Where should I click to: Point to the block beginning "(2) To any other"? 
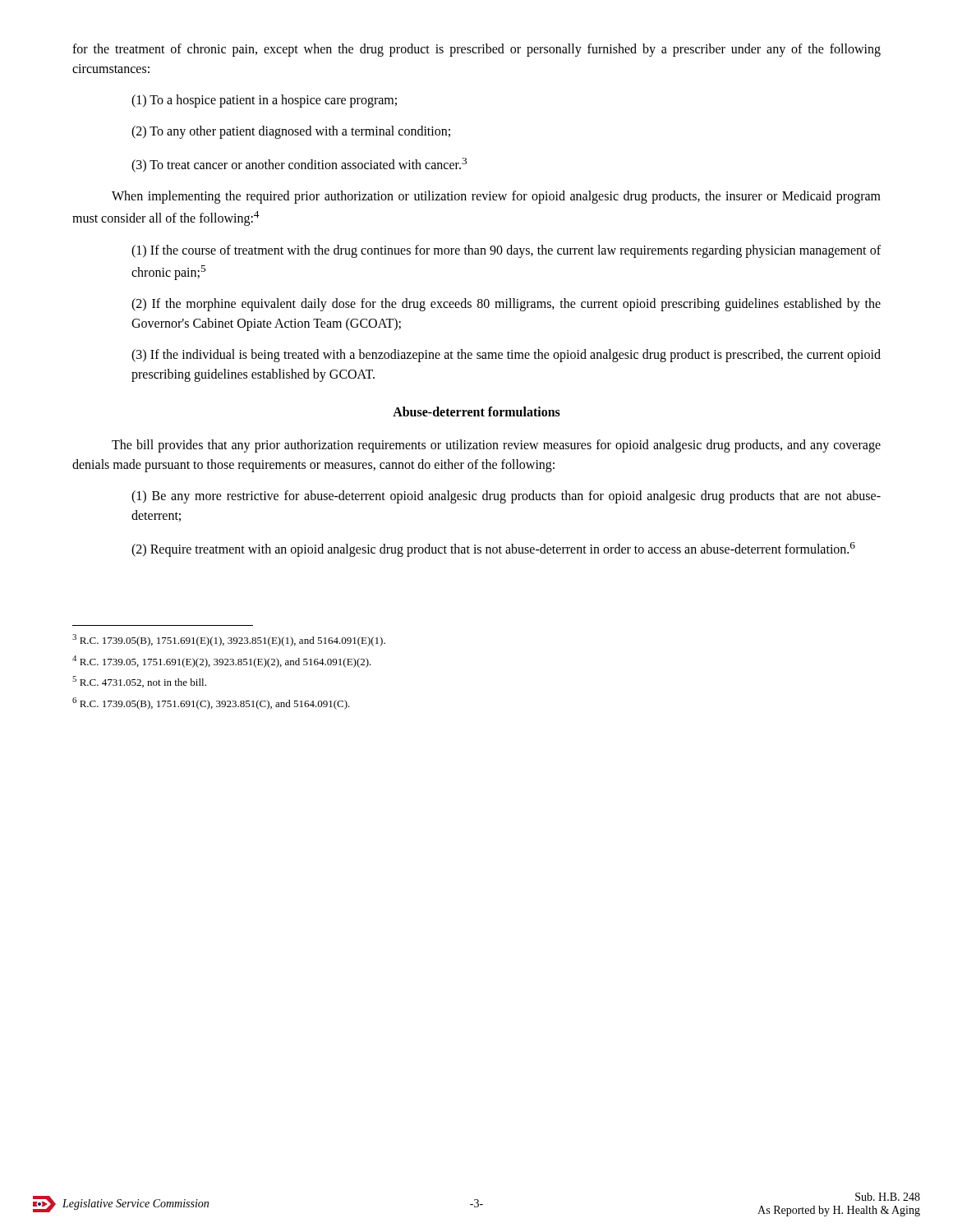point(291,132)
